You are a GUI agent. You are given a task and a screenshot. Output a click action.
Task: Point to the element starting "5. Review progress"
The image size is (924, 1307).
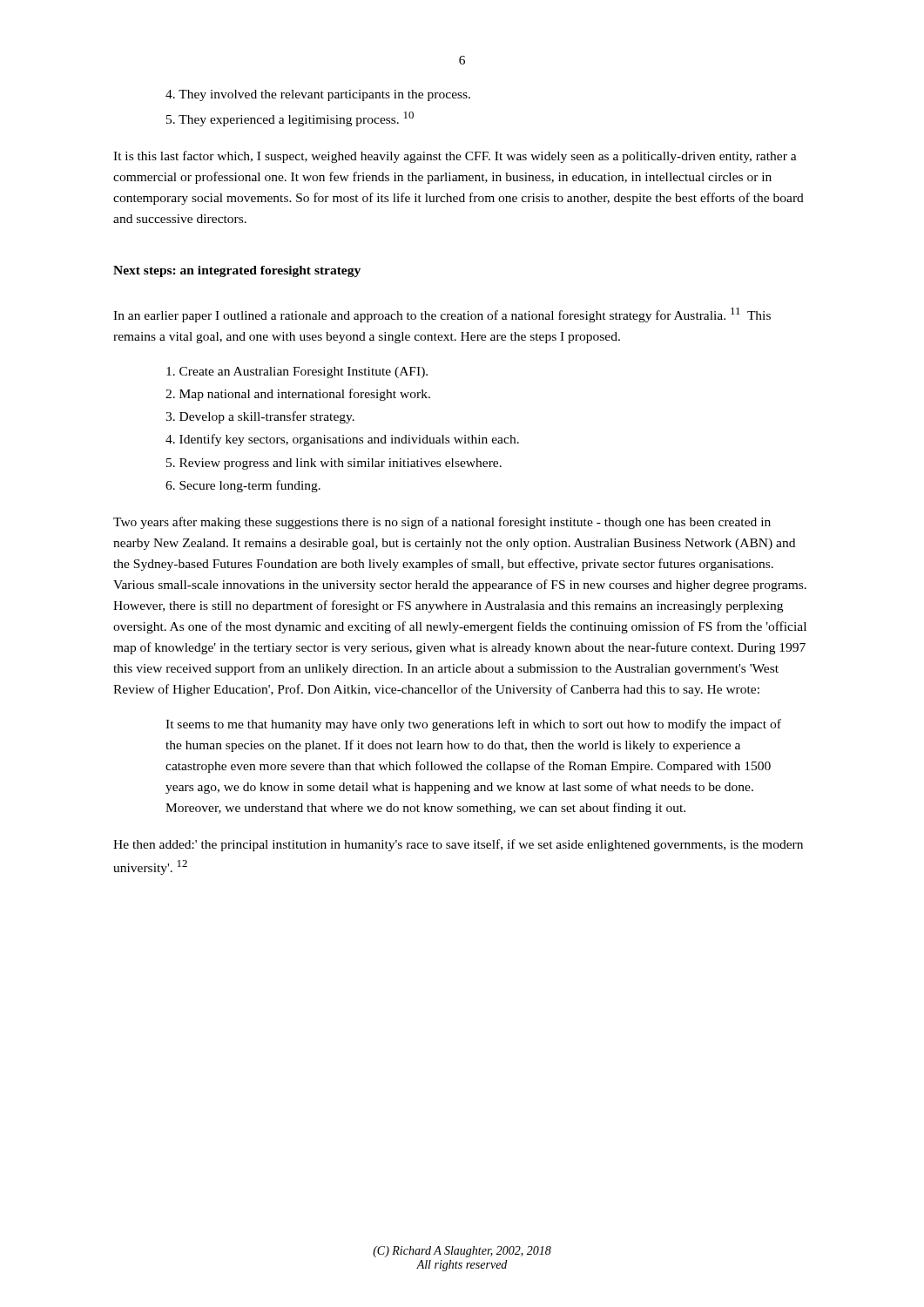coord(334,462)
